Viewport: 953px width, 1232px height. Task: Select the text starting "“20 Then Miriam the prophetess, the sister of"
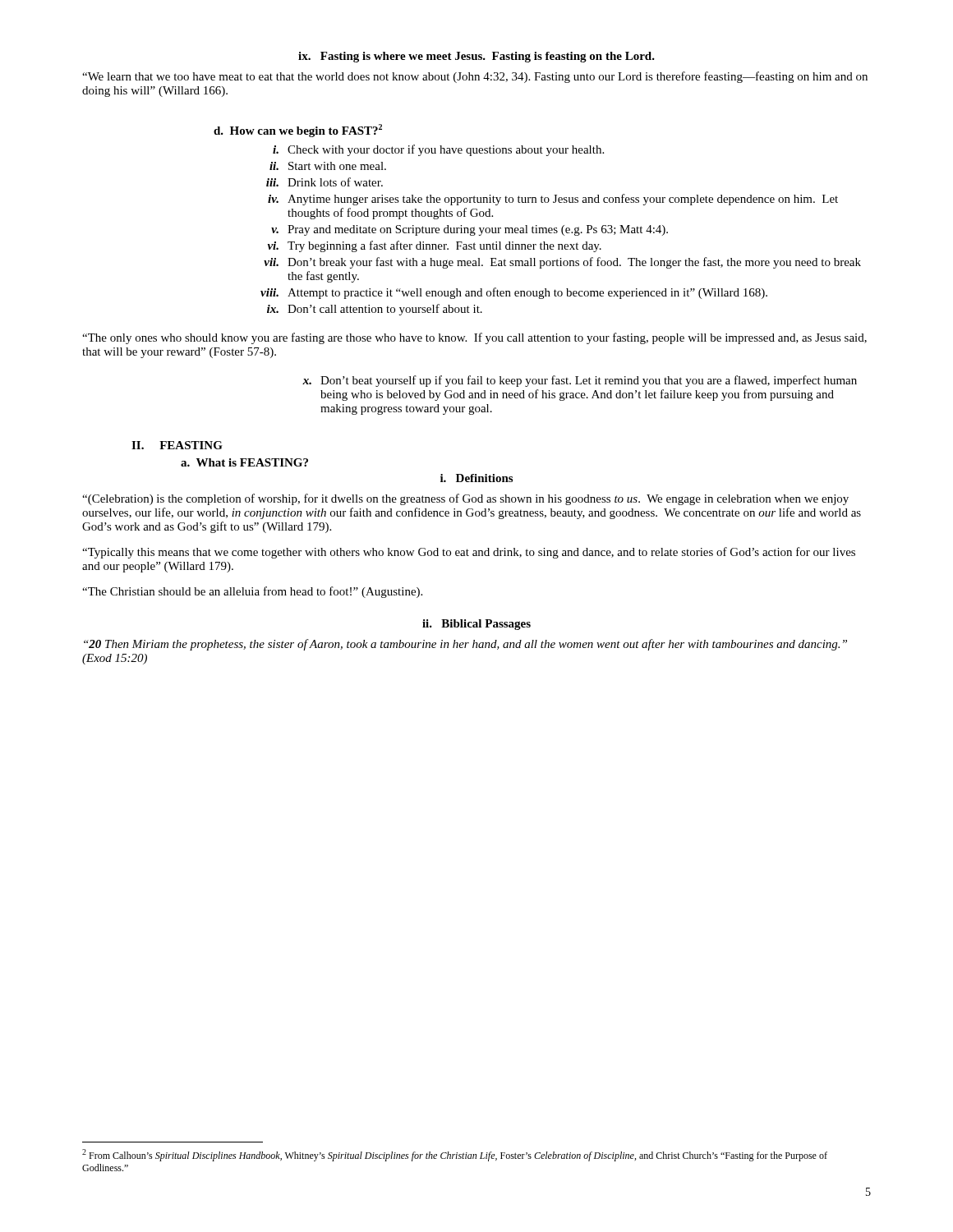(x=465, y=651)
